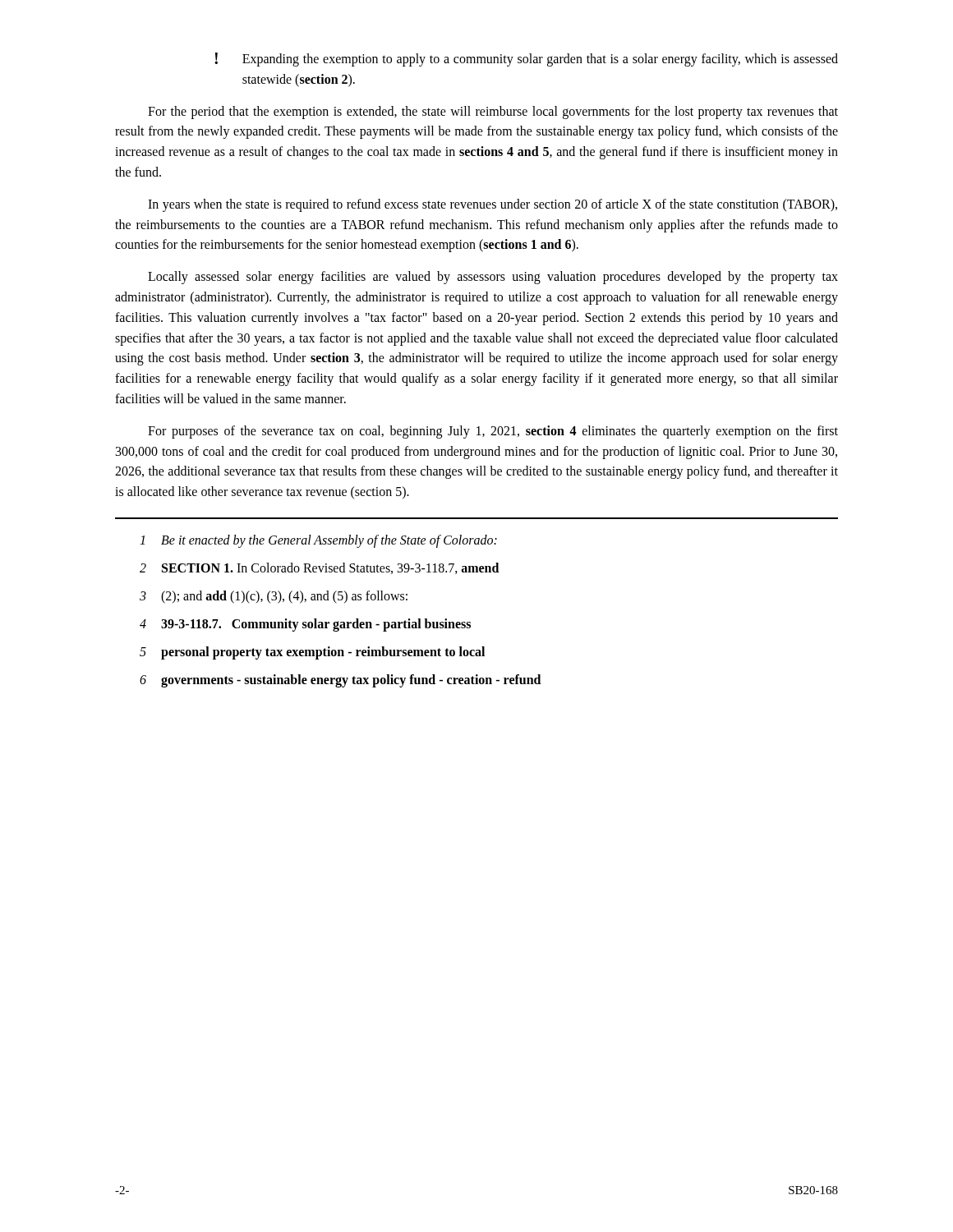
Task: Locate the text starting "5 personal property tax"
Action: point(476,652)
